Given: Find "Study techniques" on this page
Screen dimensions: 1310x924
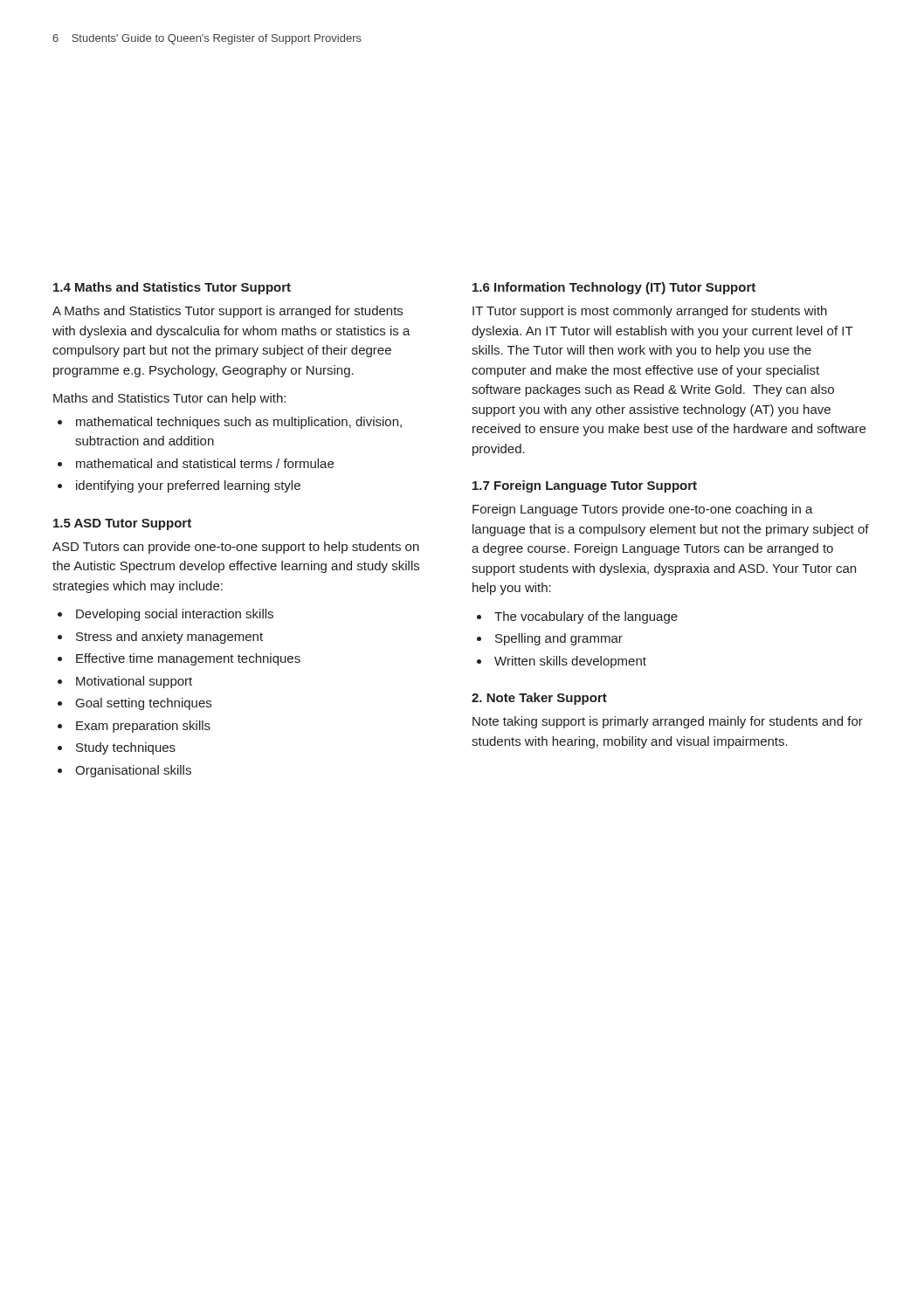Looking at the screenshot, I should (x=125, y=747).
